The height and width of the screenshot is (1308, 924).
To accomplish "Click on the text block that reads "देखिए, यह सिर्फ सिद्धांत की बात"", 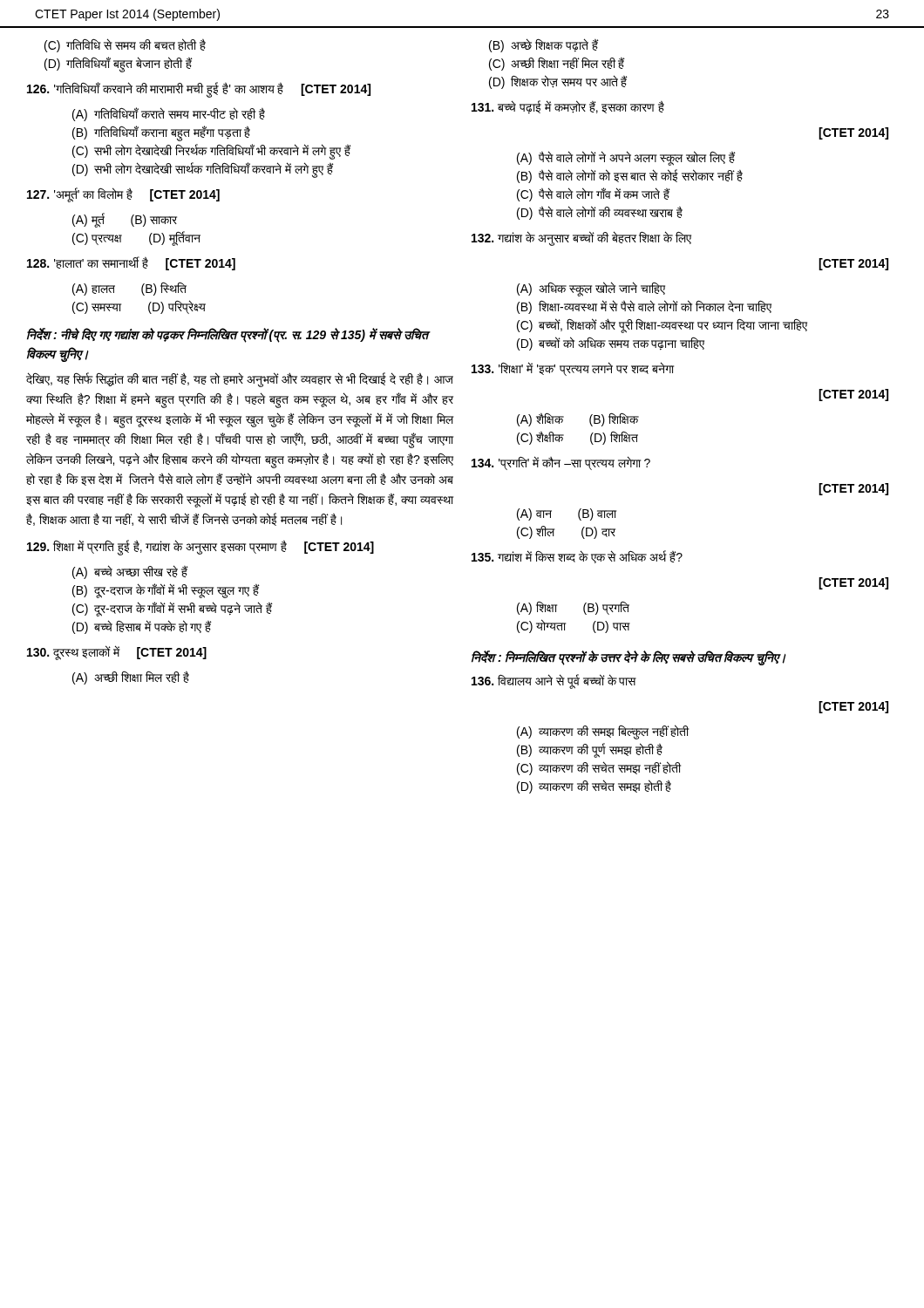I will [x=240, y=450].
